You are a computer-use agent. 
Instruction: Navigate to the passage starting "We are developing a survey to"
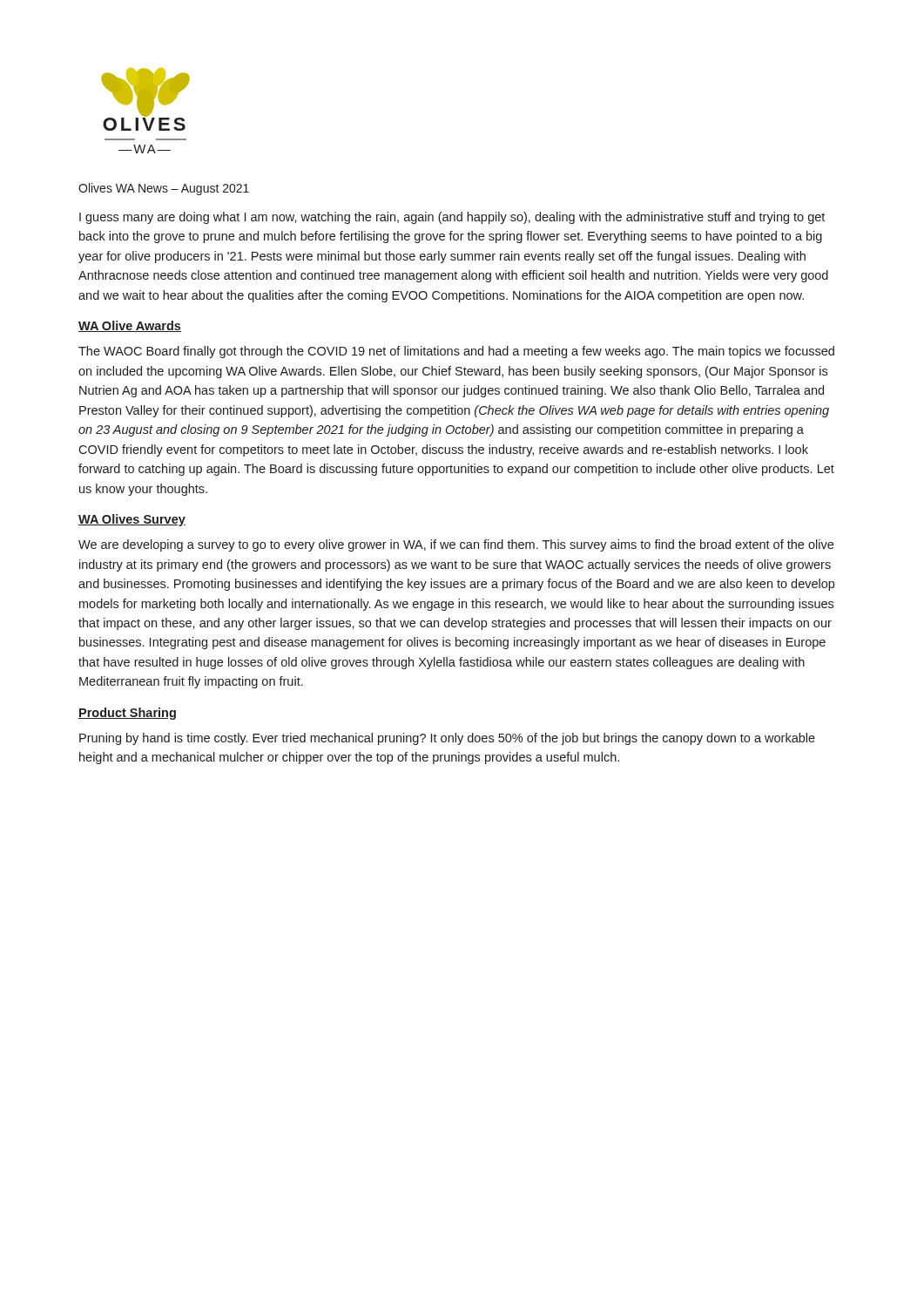click(457, 613)
